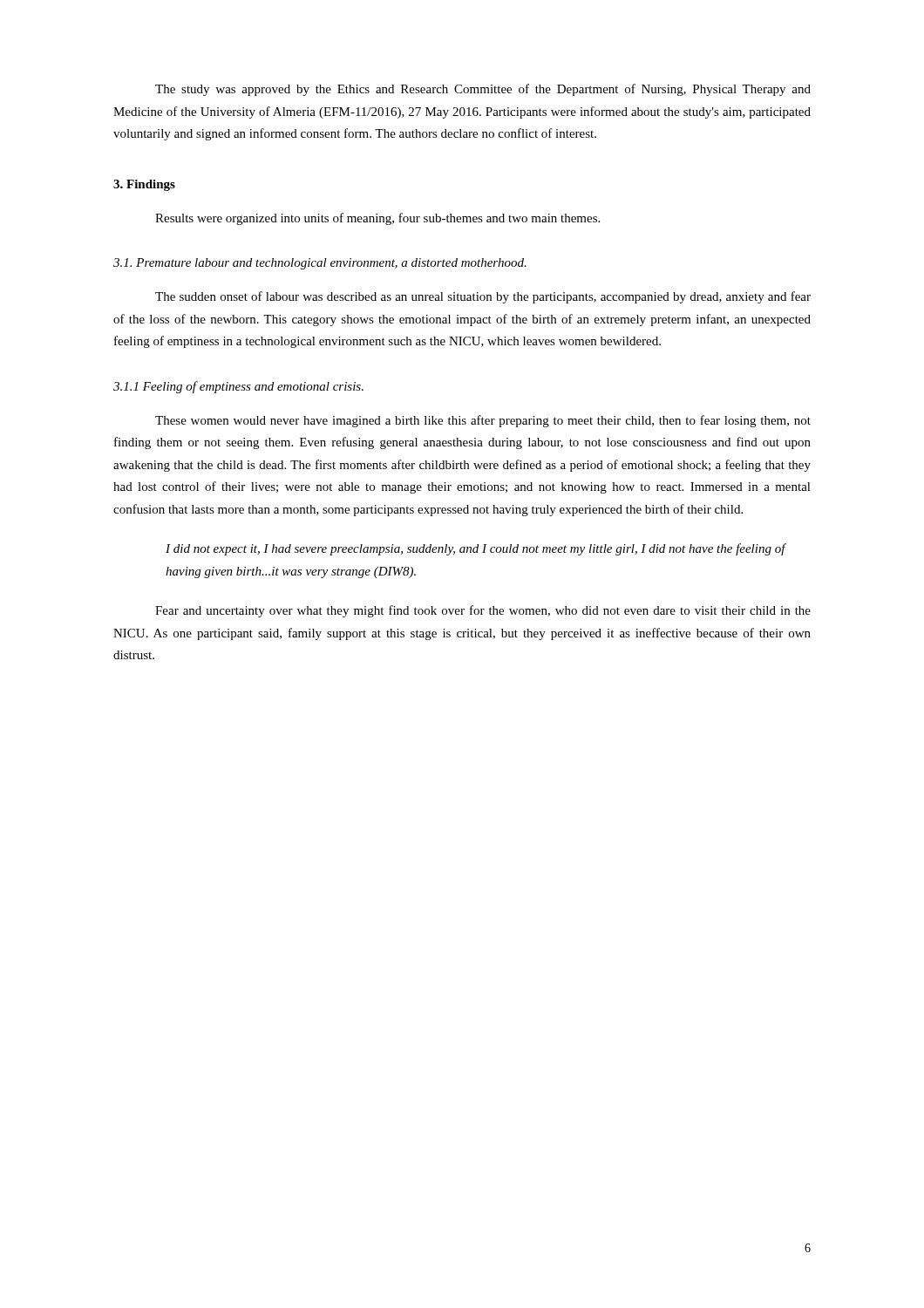Navigate to the text starting "I did not expect it,"
Viewport: 924px width, 1308px height.
tap(475, 560)
